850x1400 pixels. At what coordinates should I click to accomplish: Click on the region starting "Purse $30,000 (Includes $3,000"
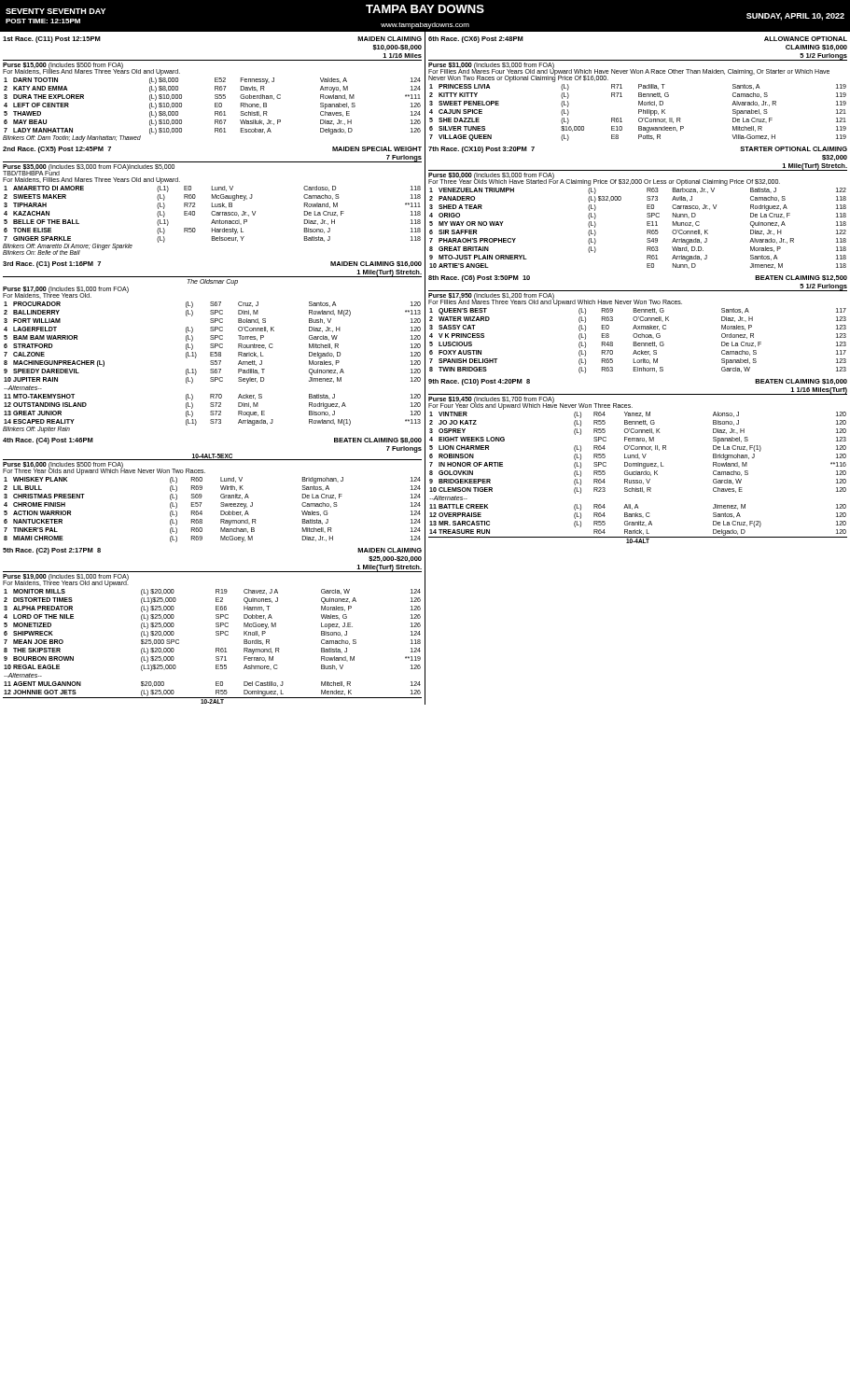click(604, 178)
